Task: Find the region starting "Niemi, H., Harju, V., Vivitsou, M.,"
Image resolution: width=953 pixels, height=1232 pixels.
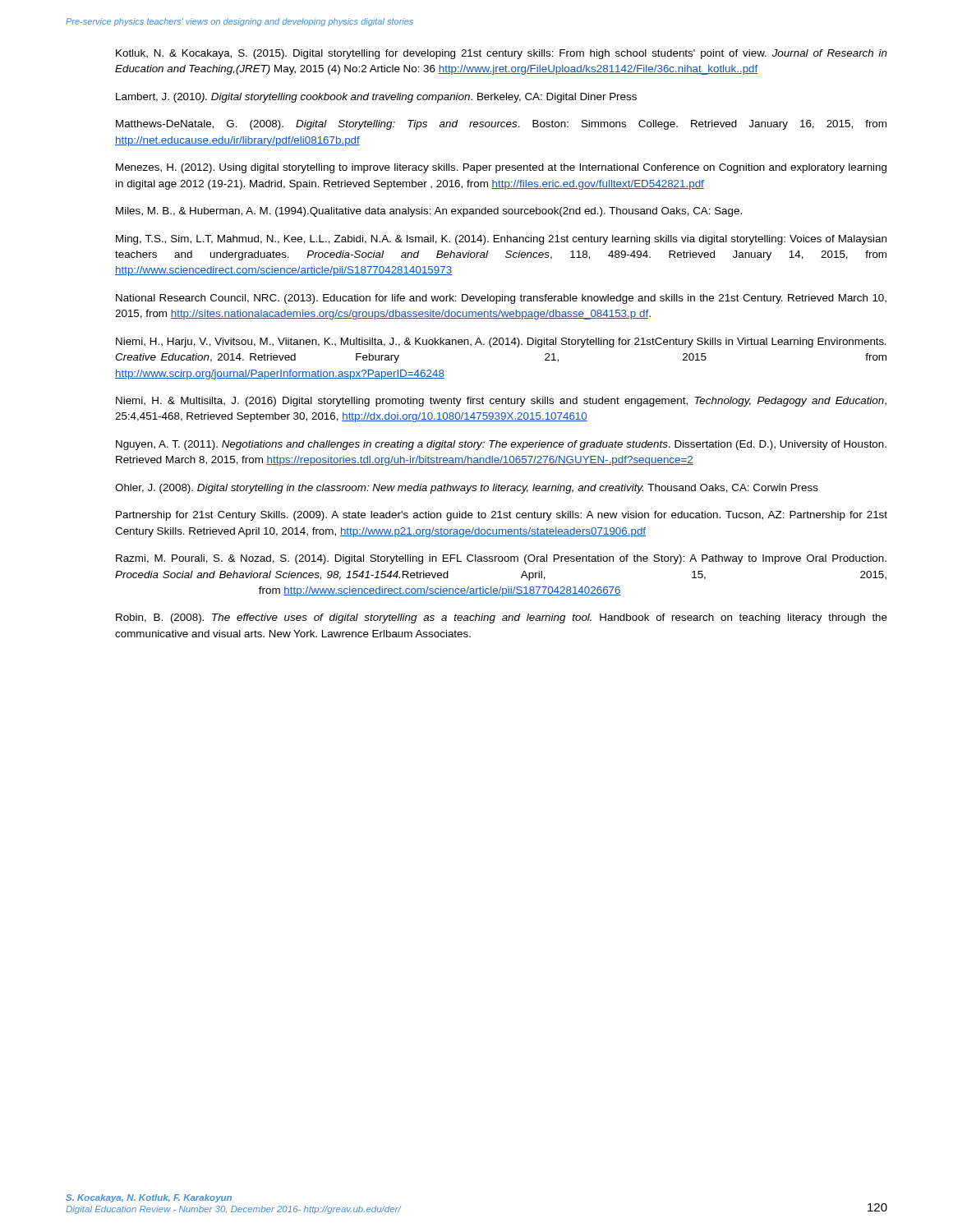Action: pyautogui.click(x=501, y=342)
